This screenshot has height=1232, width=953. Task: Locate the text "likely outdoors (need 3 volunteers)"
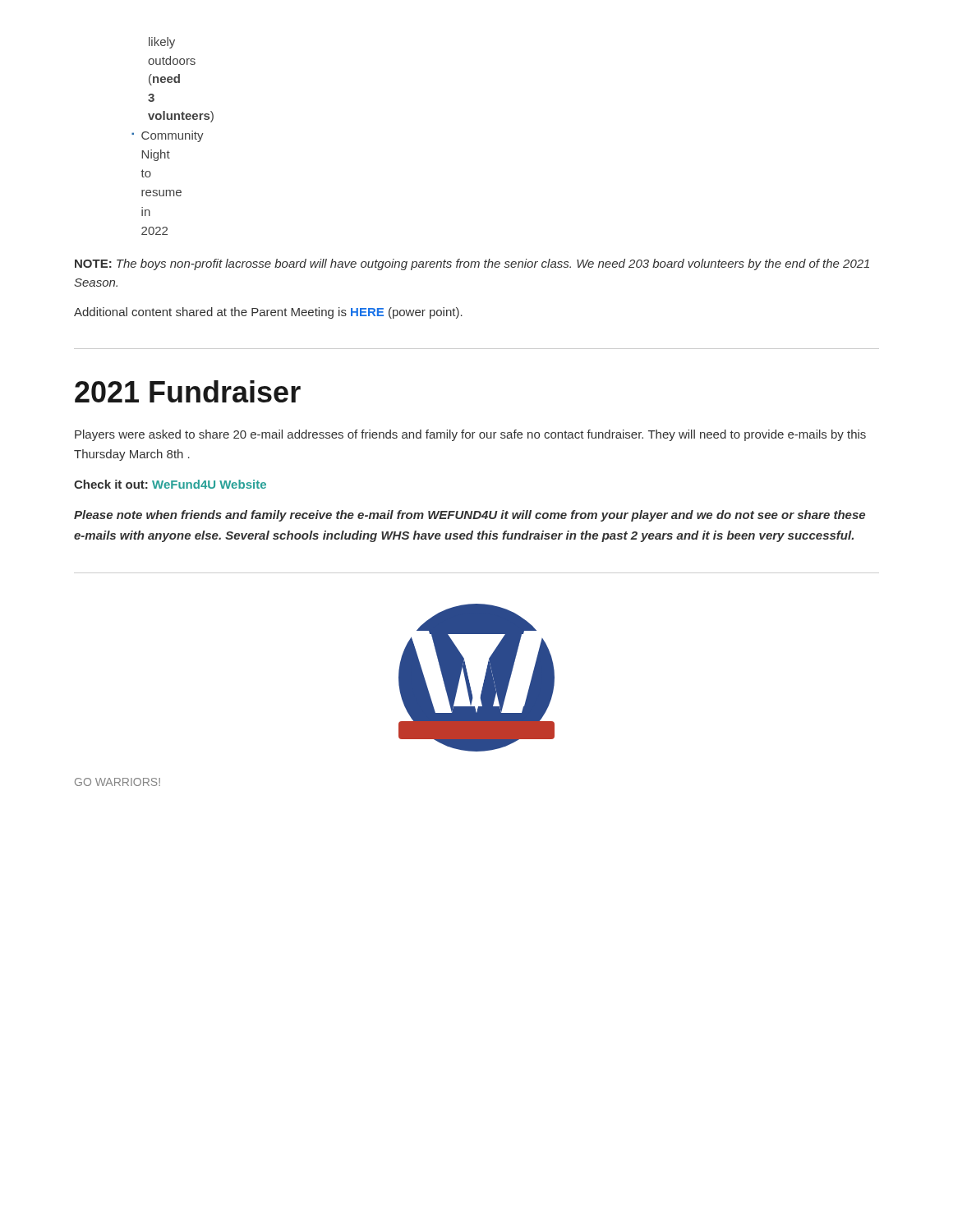[x=162, y=43]
